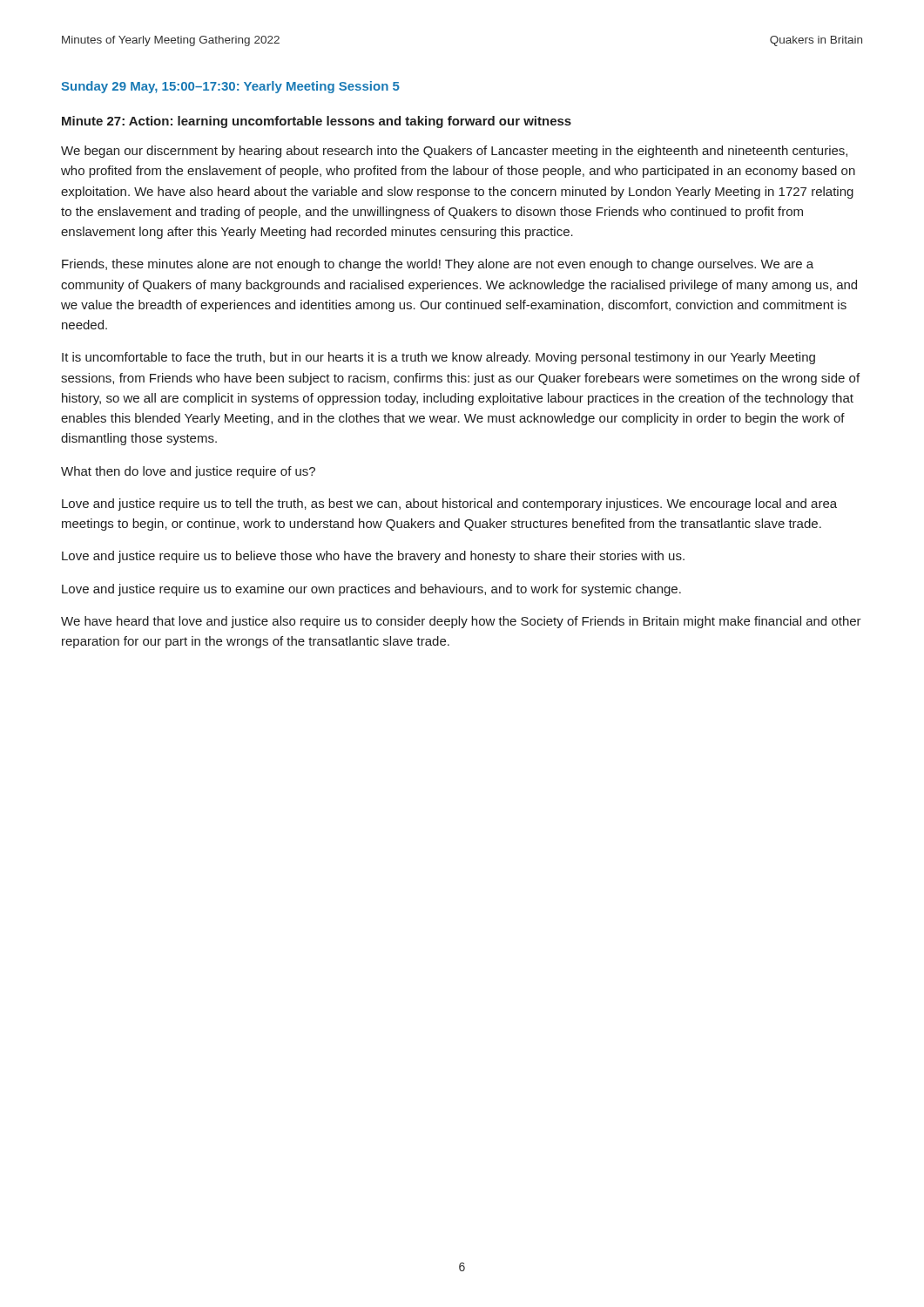Locate the block of text that opens with "It is uncomfortable to face the truth,"

pos(460,398)
